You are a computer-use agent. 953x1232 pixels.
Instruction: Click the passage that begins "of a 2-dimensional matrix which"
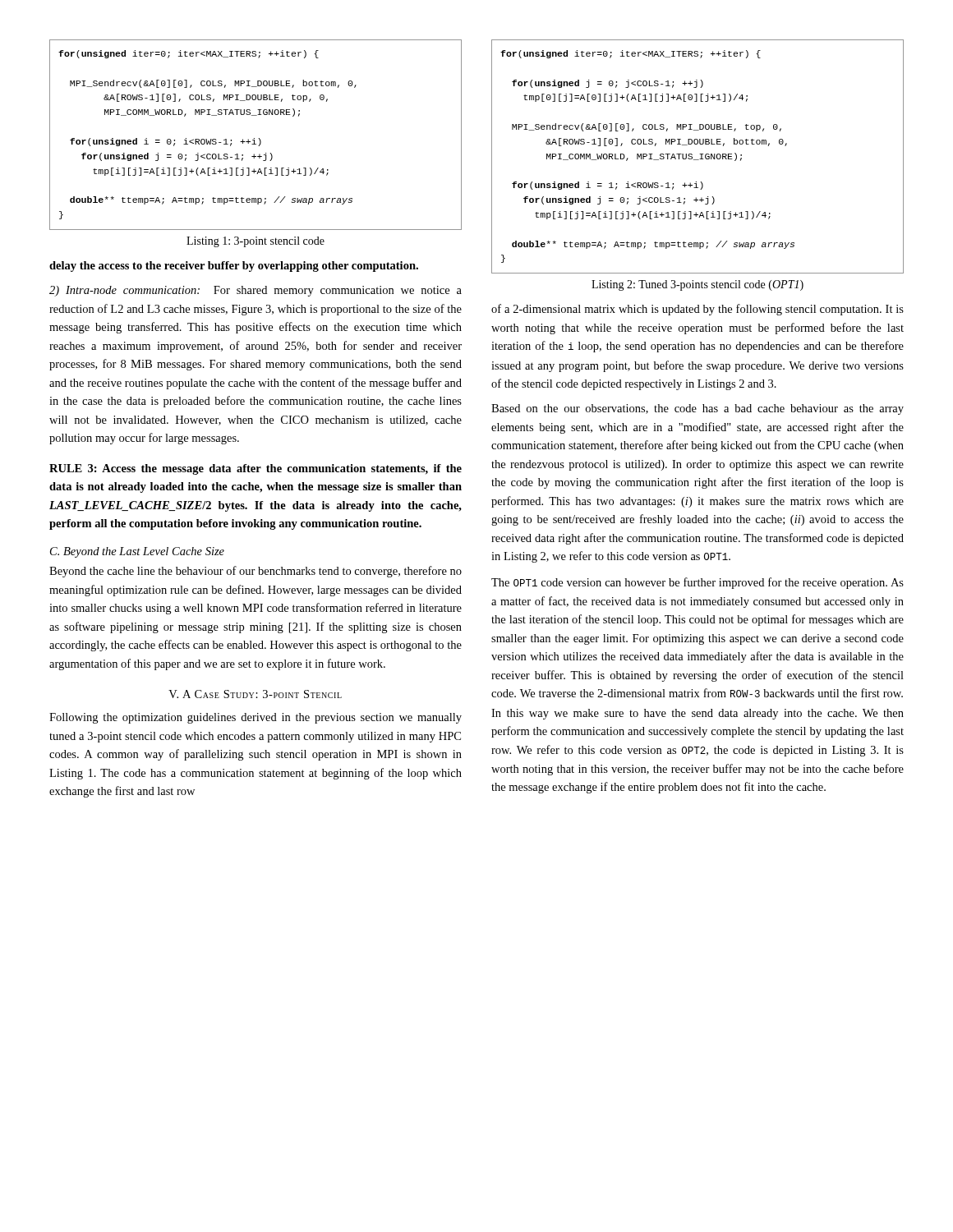coord(698,346)
